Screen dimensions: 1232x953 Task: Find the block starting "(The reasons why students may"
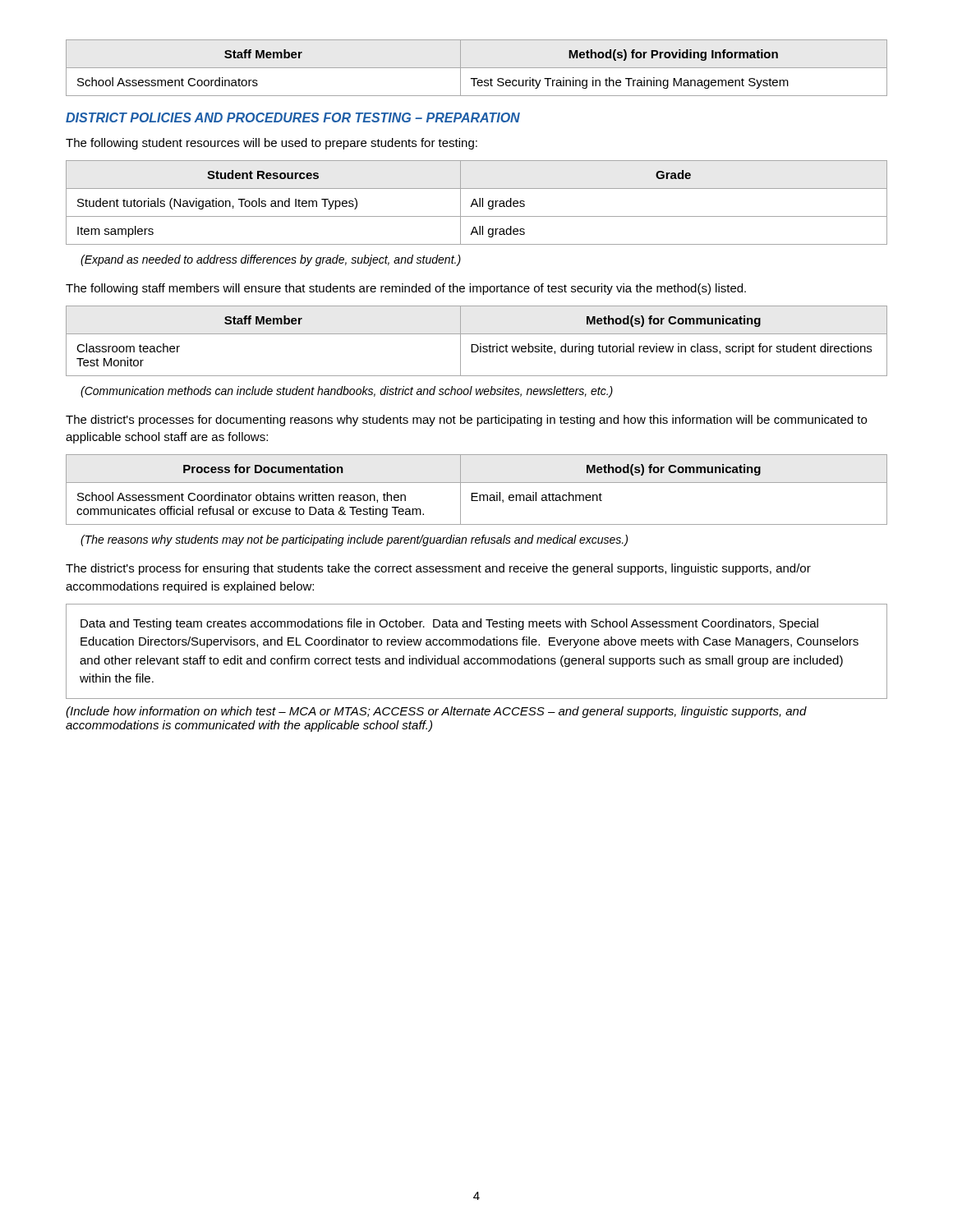click(354, 540)
